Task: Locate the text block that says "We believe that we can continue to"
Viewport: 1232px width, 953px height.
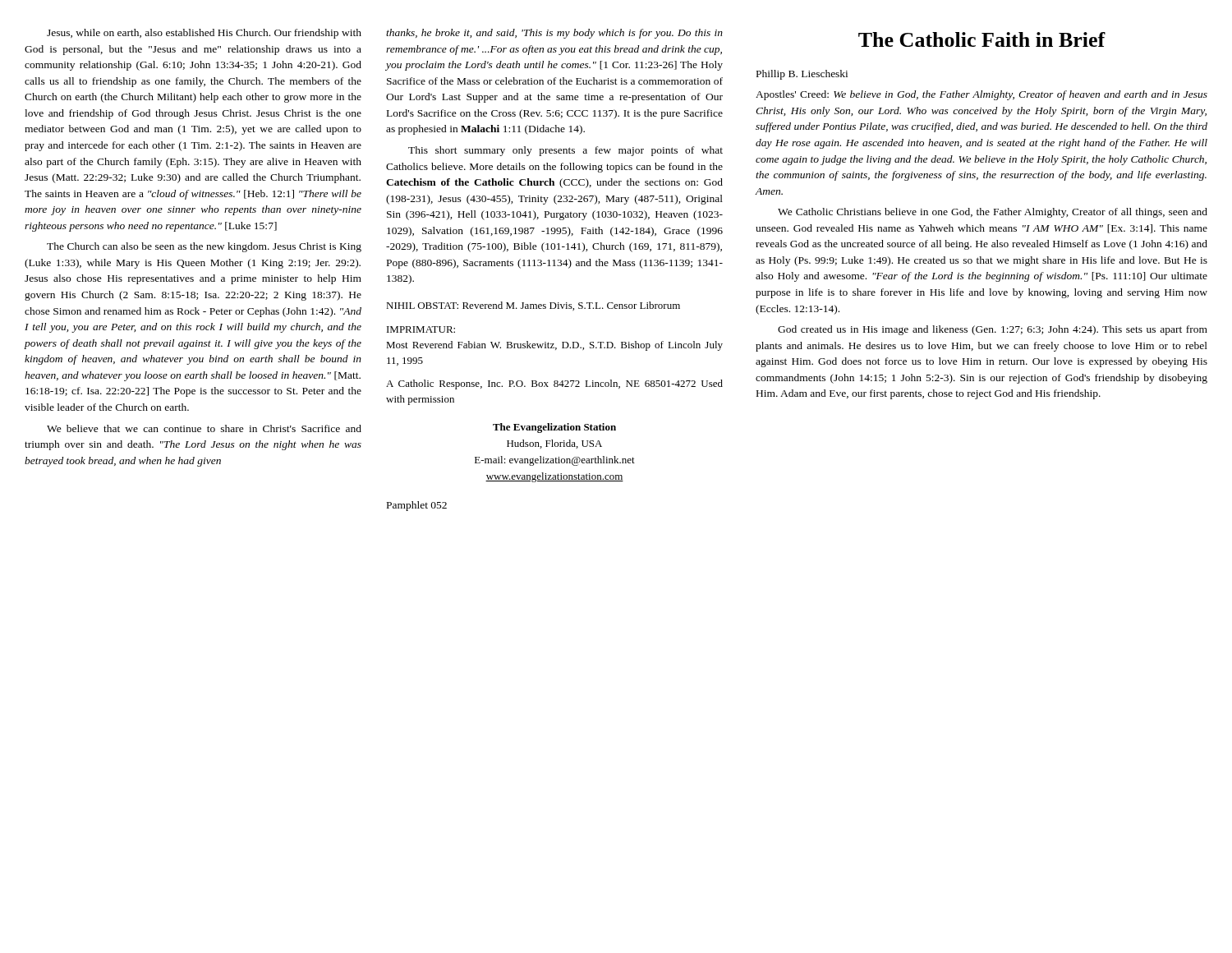Action: [x=193, y=444]
